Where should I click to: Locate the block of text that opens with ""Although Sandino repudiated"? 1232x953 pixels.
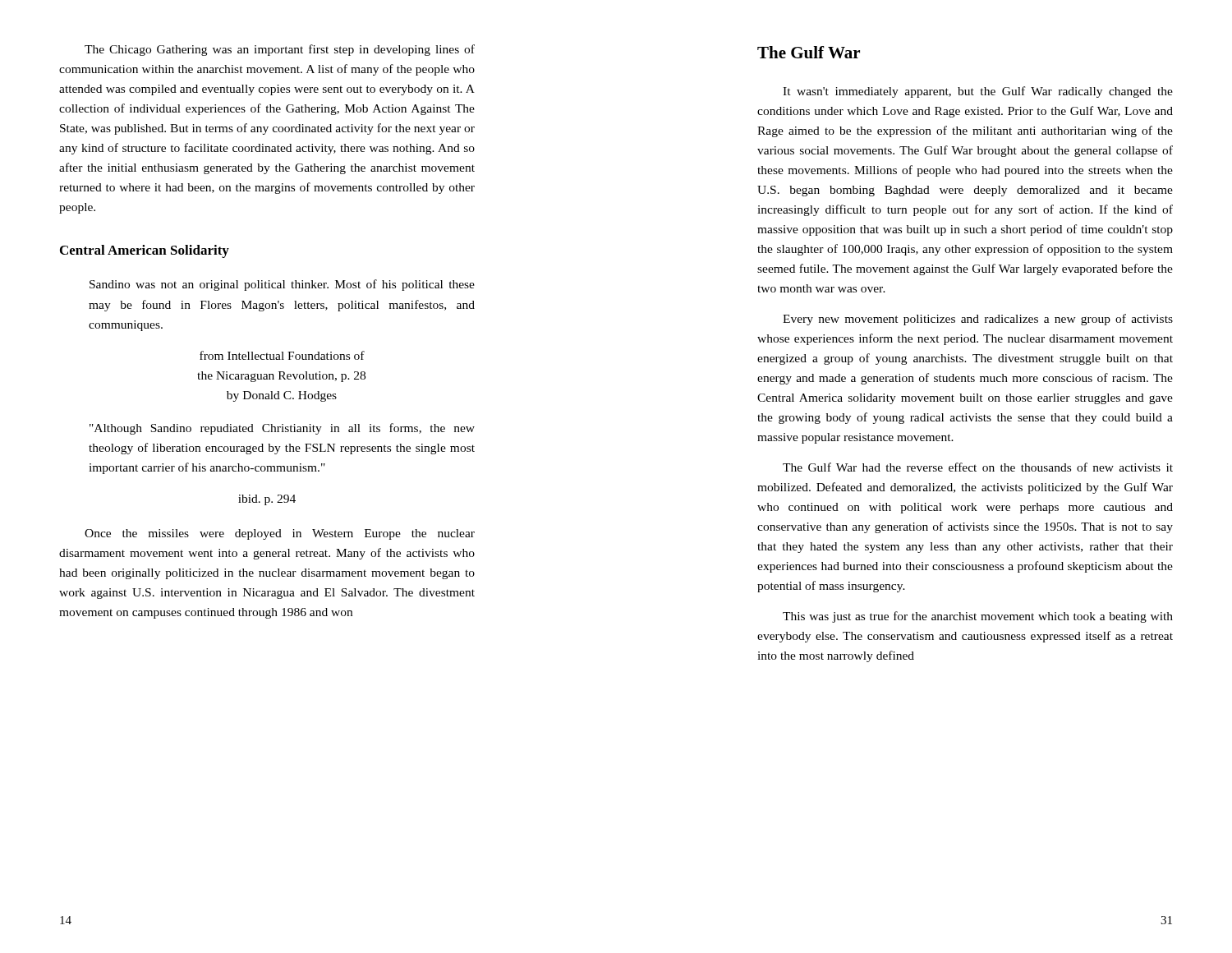282,447
